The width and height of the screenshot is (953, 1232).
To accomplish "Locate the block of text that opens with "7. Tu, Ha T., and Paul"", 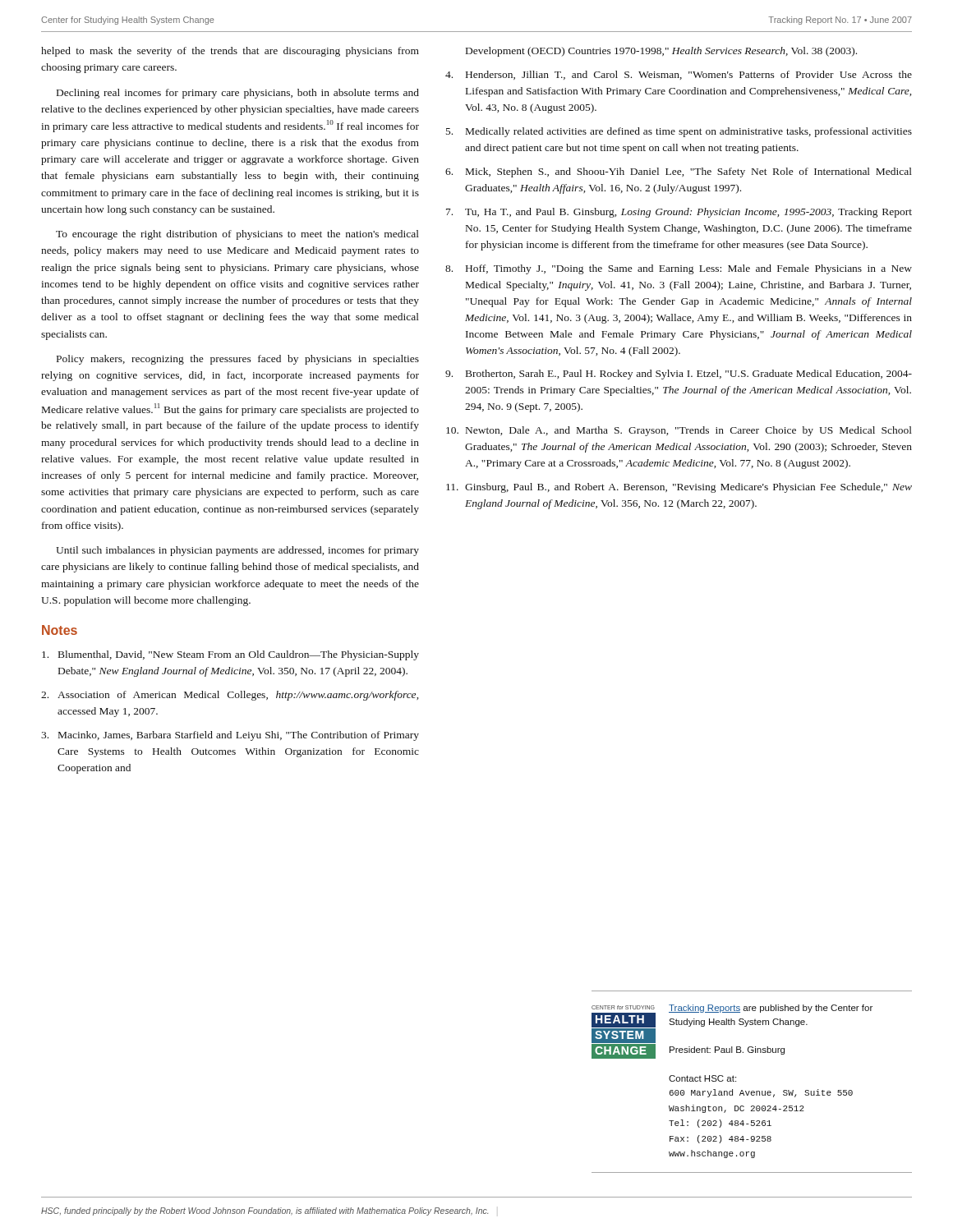I will click(x=679, y=228).
